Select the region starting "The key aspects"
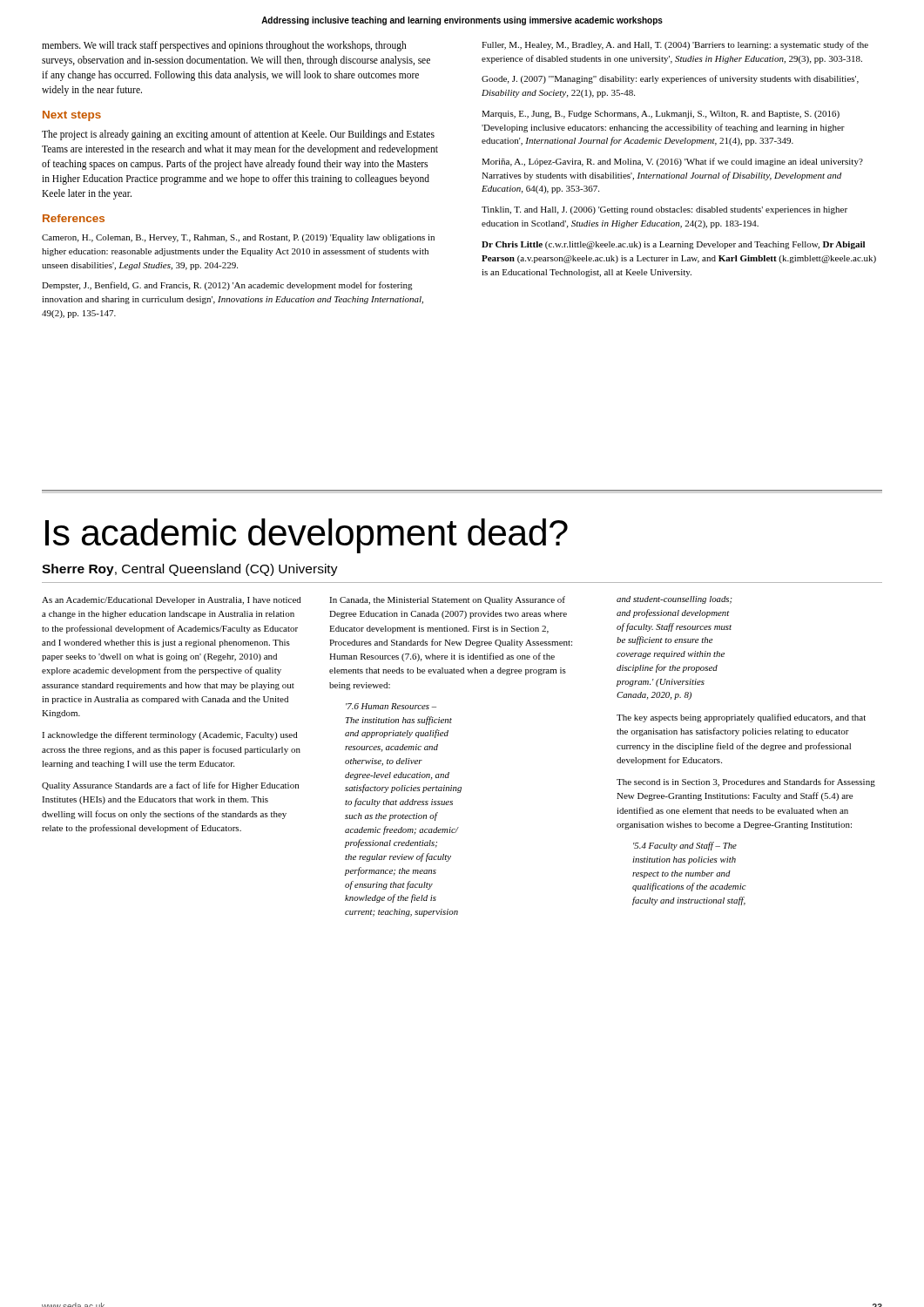The height and width of the screenshot is (1307, 924). tap(747, 738)
